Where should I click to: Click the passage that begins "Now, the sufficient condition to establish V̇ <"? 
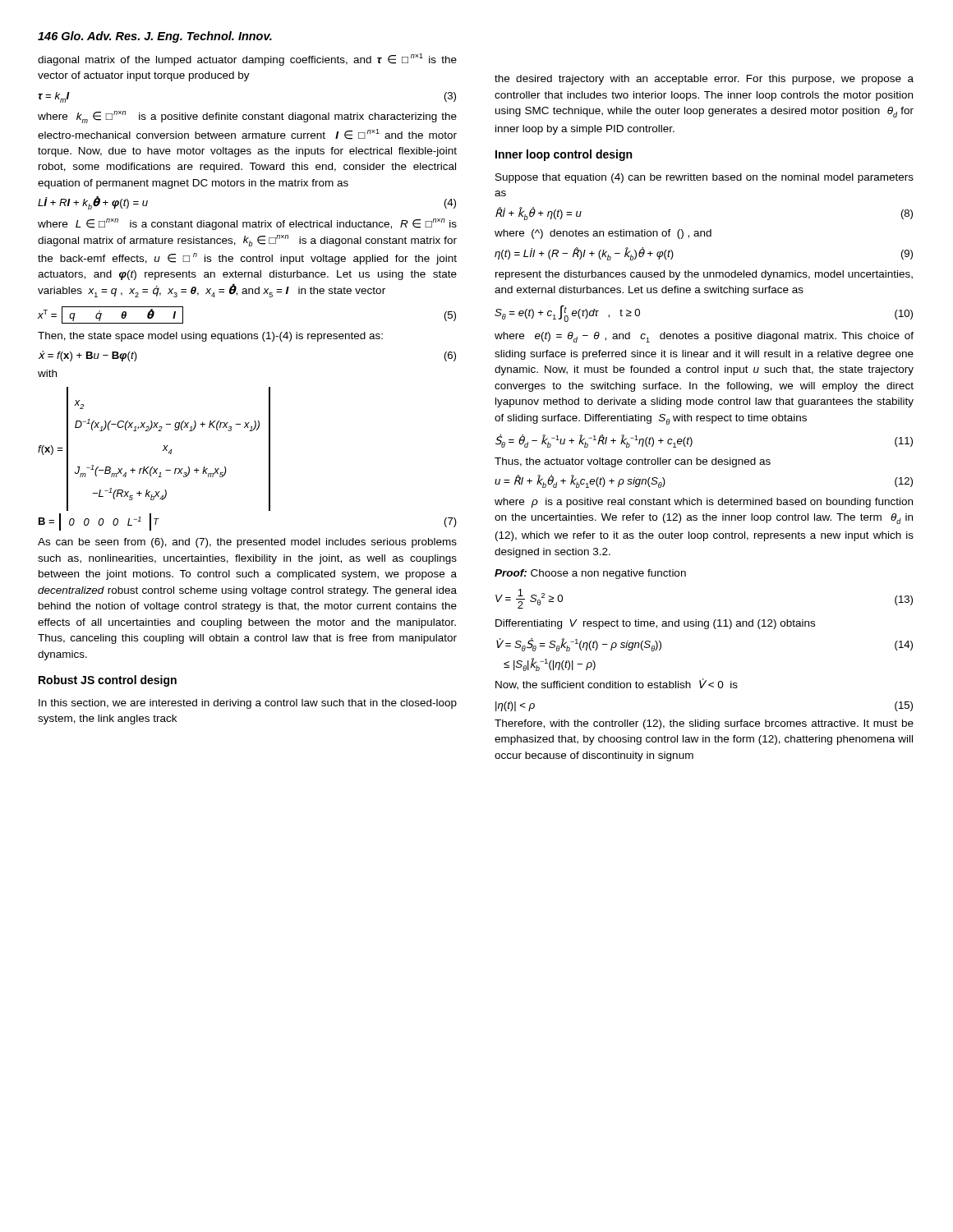pyautogui.click(x=704, y=685)
